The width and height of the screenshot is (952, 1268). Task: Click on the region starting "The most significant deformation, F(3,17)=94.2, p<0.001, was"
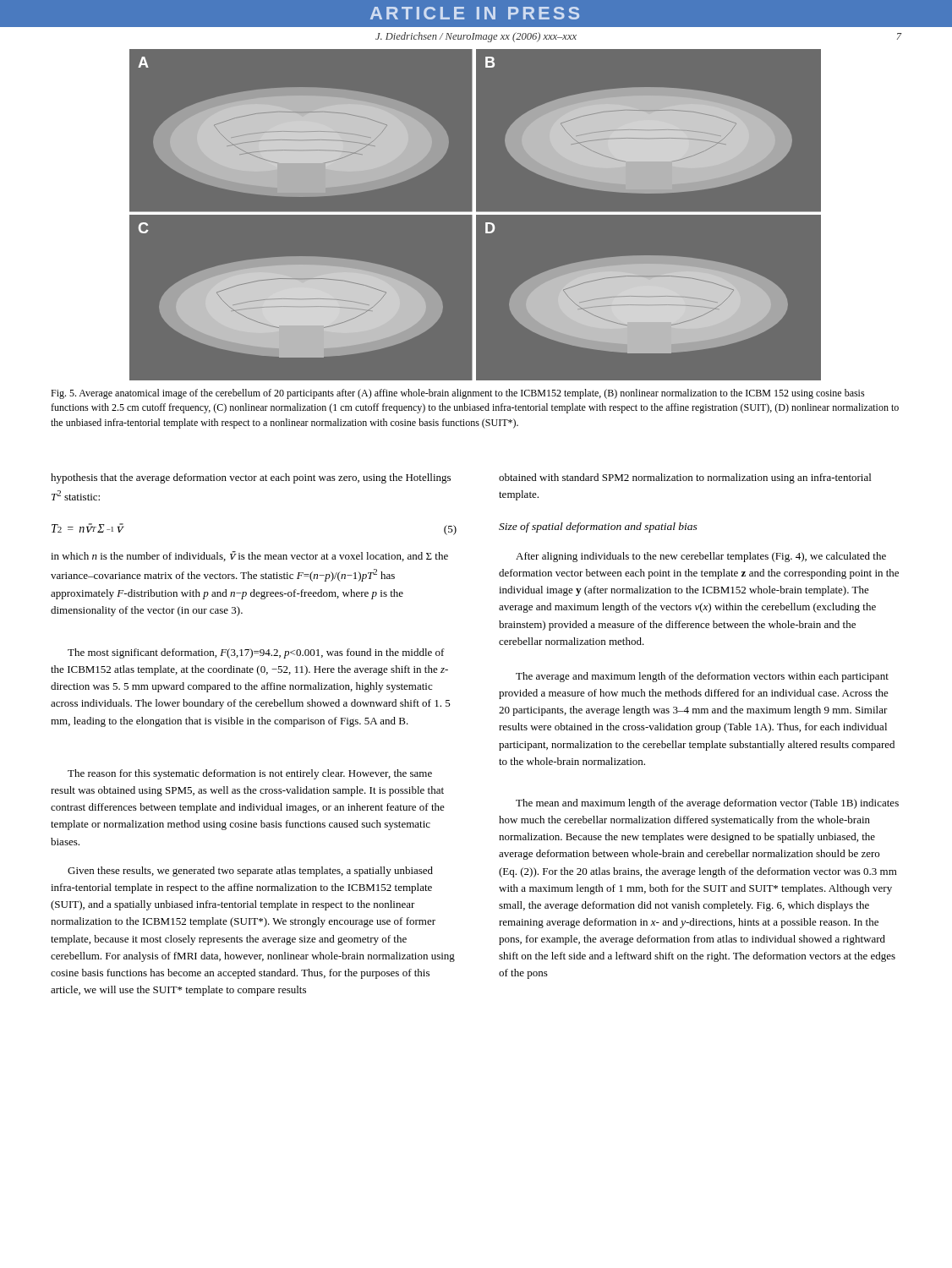[x=254, y=687]
